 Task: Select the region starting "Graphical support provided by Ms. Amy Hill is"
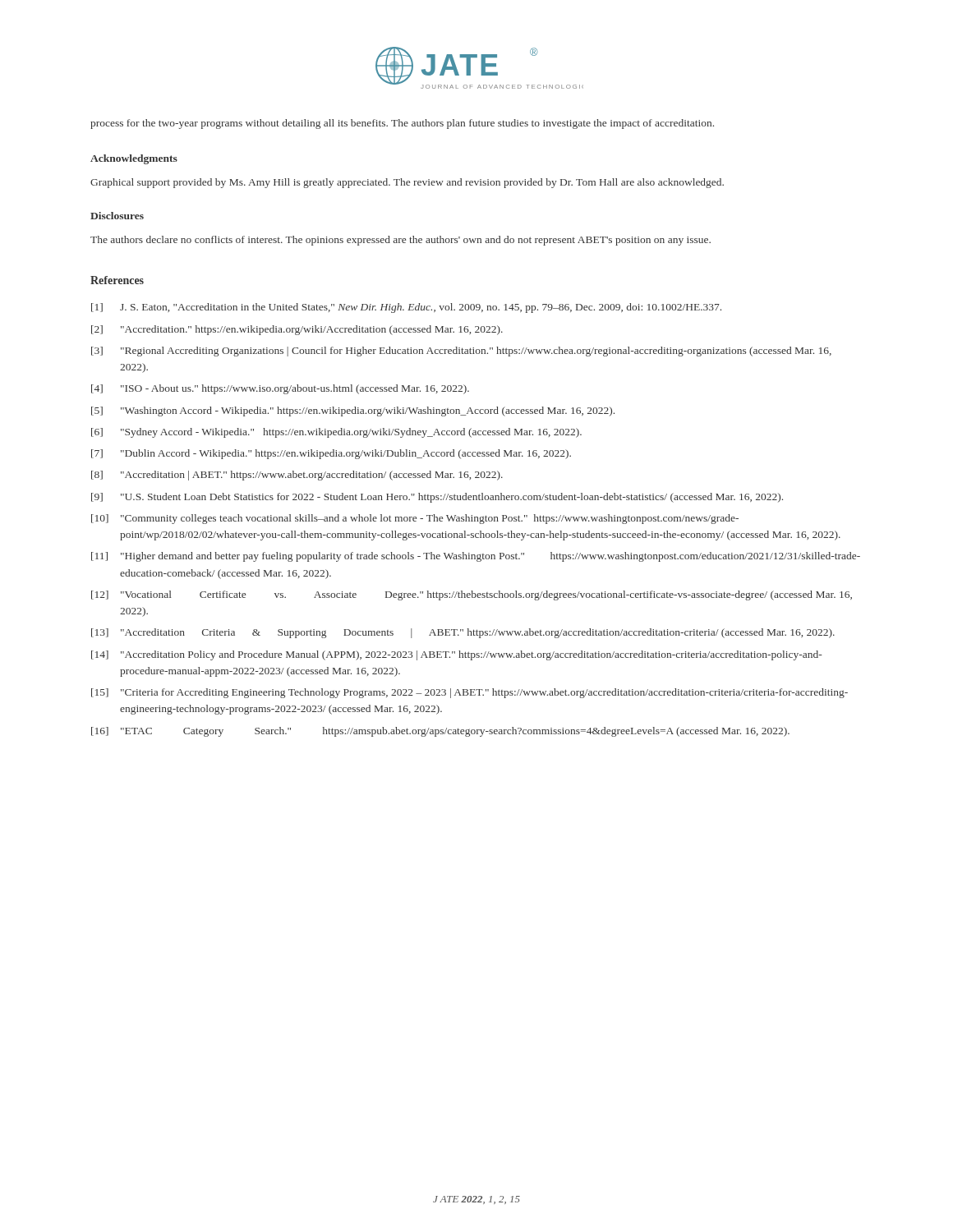click(407, 182)
